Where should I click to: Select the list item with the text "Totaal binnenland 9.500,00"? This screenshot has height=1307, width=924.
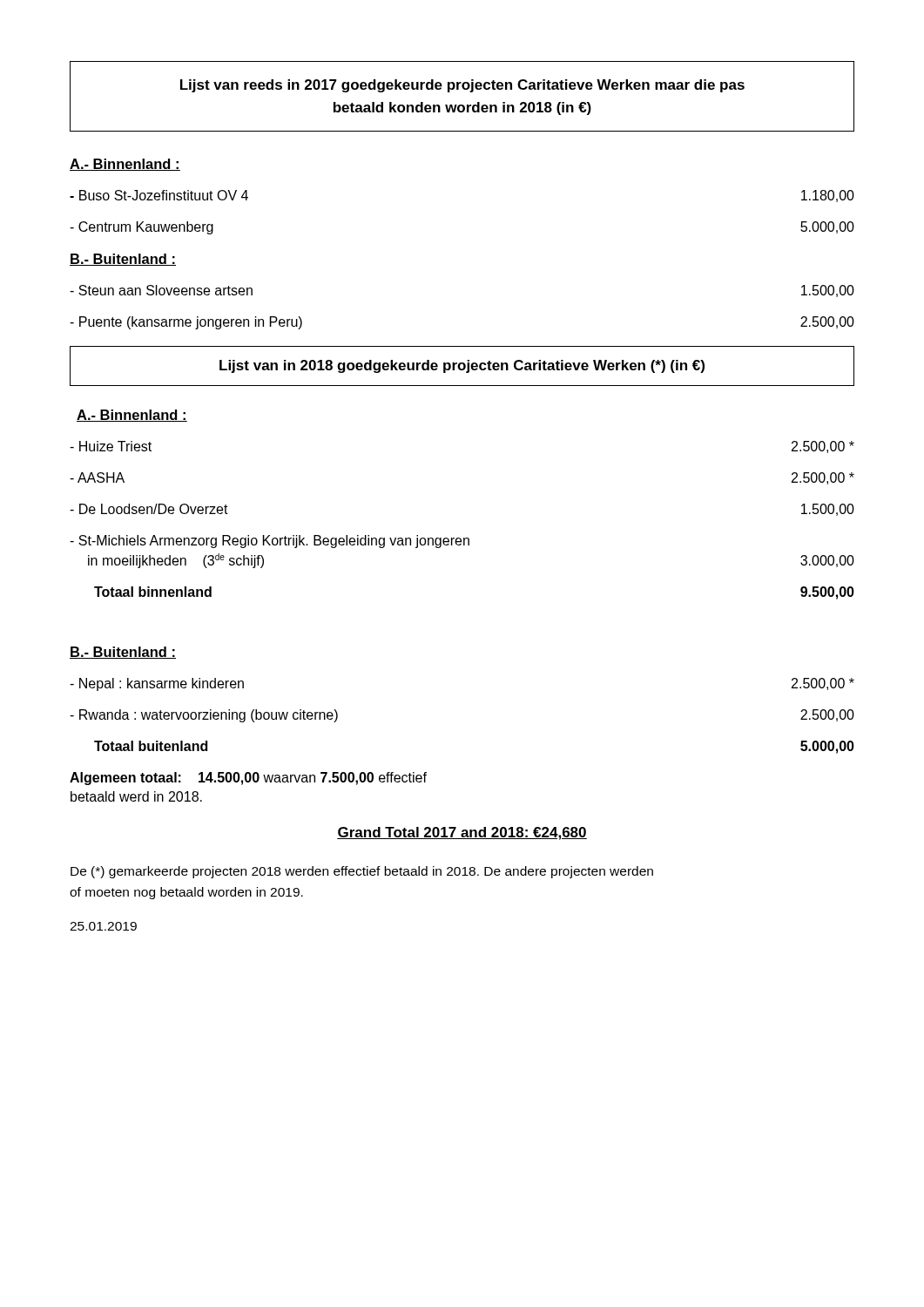click(x=153, y=593)
